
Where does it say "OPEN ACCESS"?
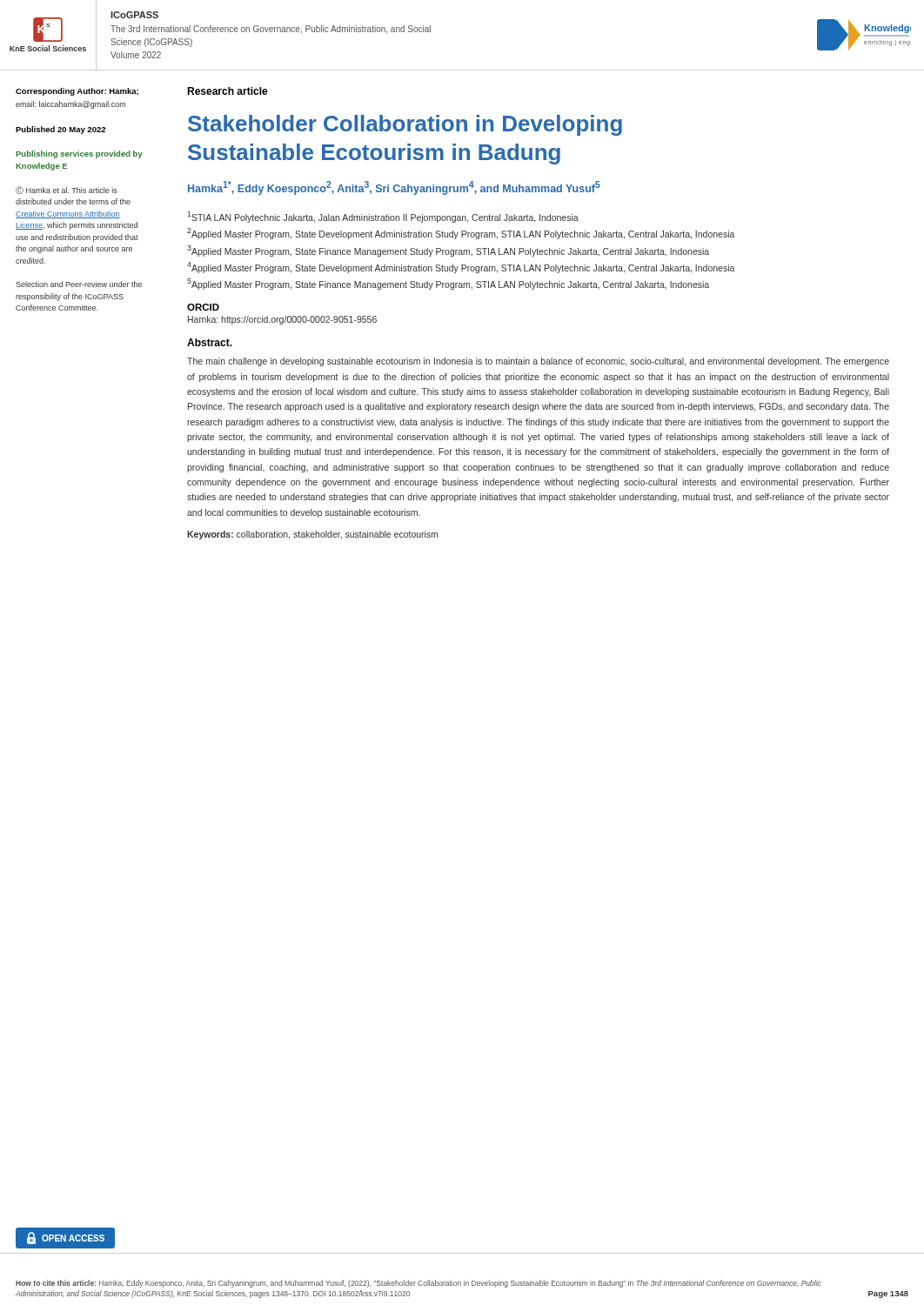point(65,1238)
